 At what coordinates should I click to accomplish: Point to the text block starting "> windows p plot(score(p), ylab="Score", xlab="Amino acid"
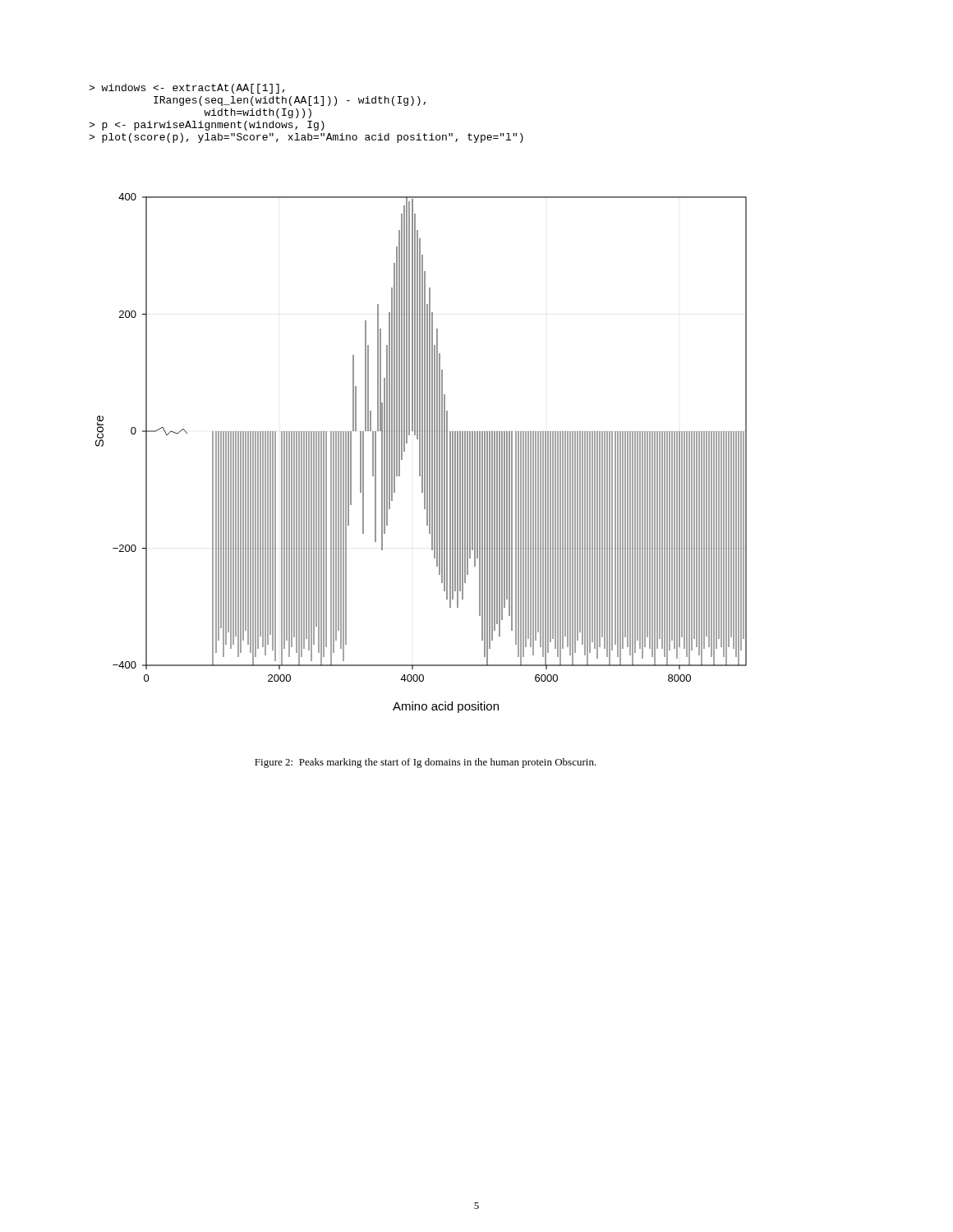[307, 113]
